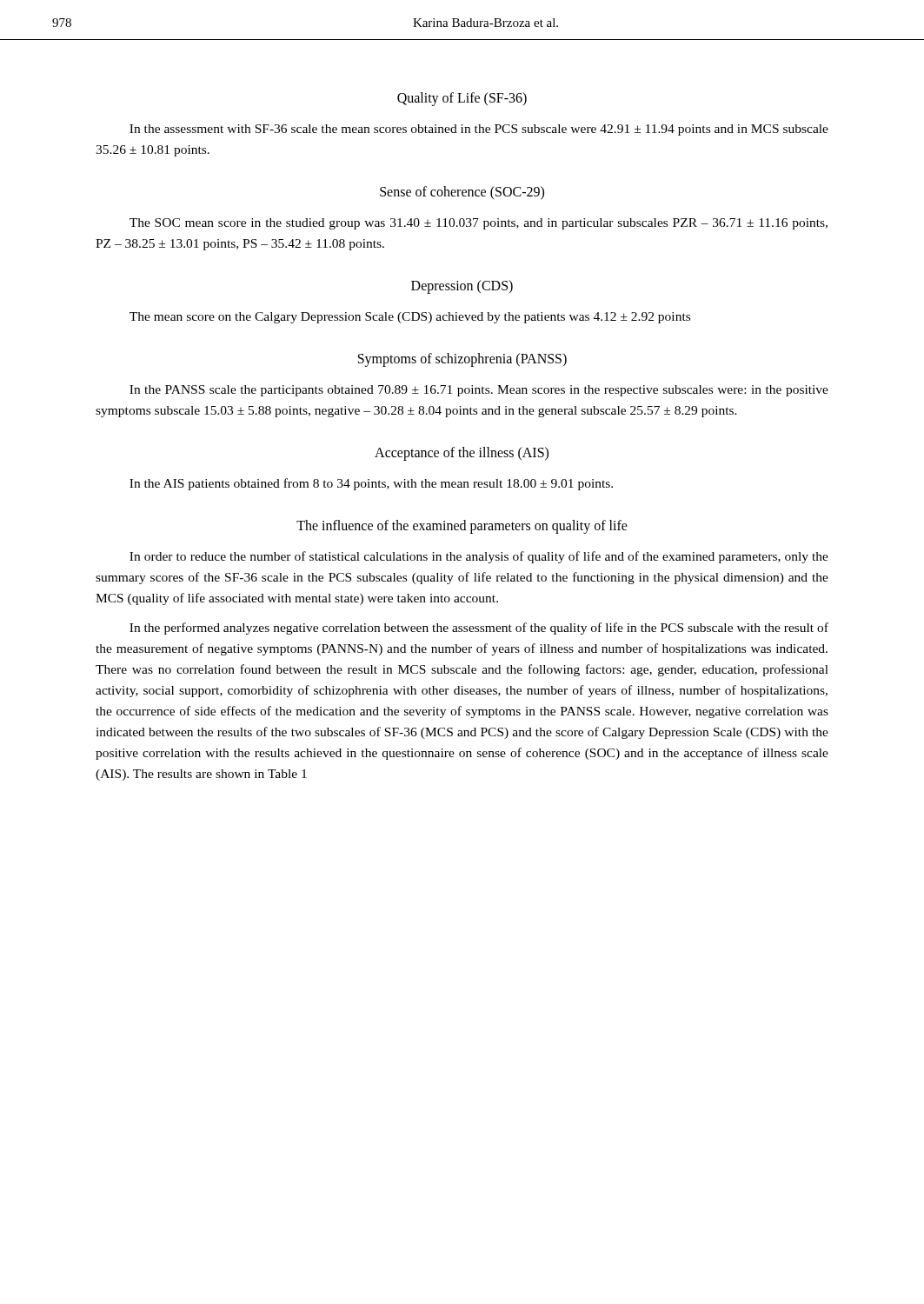Click on the text block that reads "The mean score on"
Image resolution: width=924 pixels, height=1304 pixels.
[x=410, y=316]
